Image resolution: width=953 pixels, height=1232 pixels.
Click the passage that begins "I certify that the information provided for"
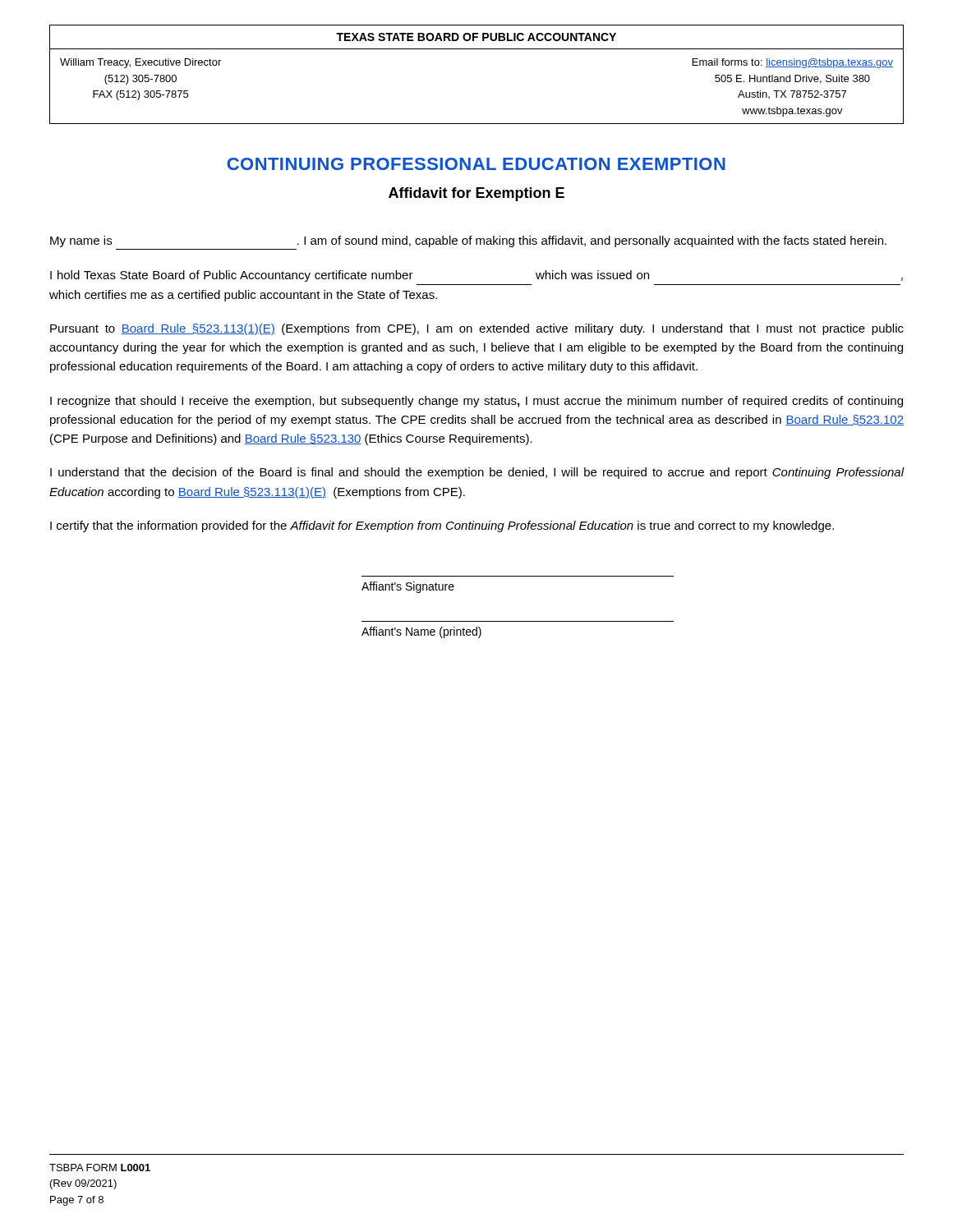click(x=476, y=525)
